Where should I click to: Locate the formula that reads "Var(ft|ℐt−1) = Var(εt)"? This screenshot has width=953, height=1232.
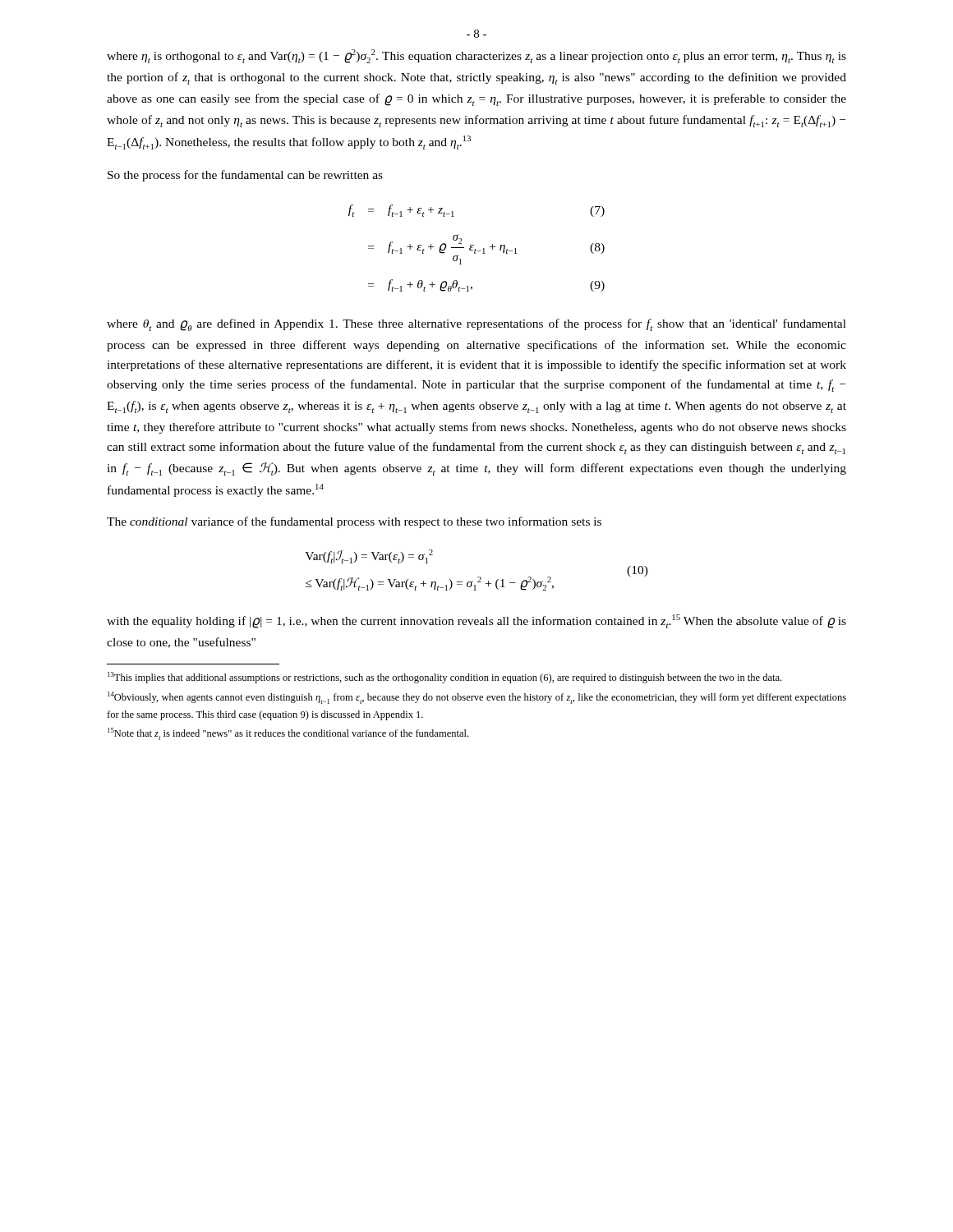click(476, 570)
